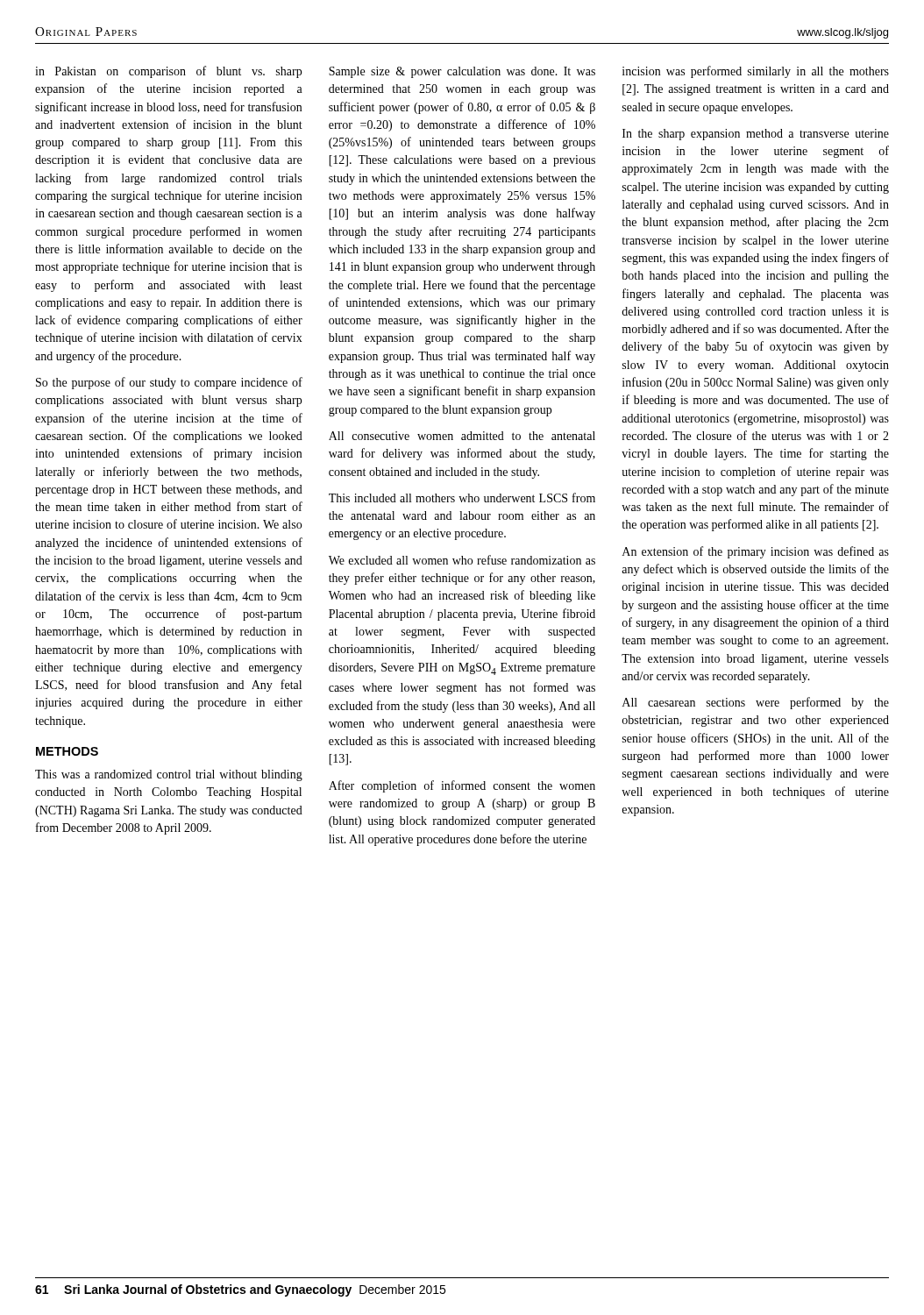Navigate to the passage starting "An extension of"
Viewport: 924px width, 1315px height.
[x=755, y=614]
